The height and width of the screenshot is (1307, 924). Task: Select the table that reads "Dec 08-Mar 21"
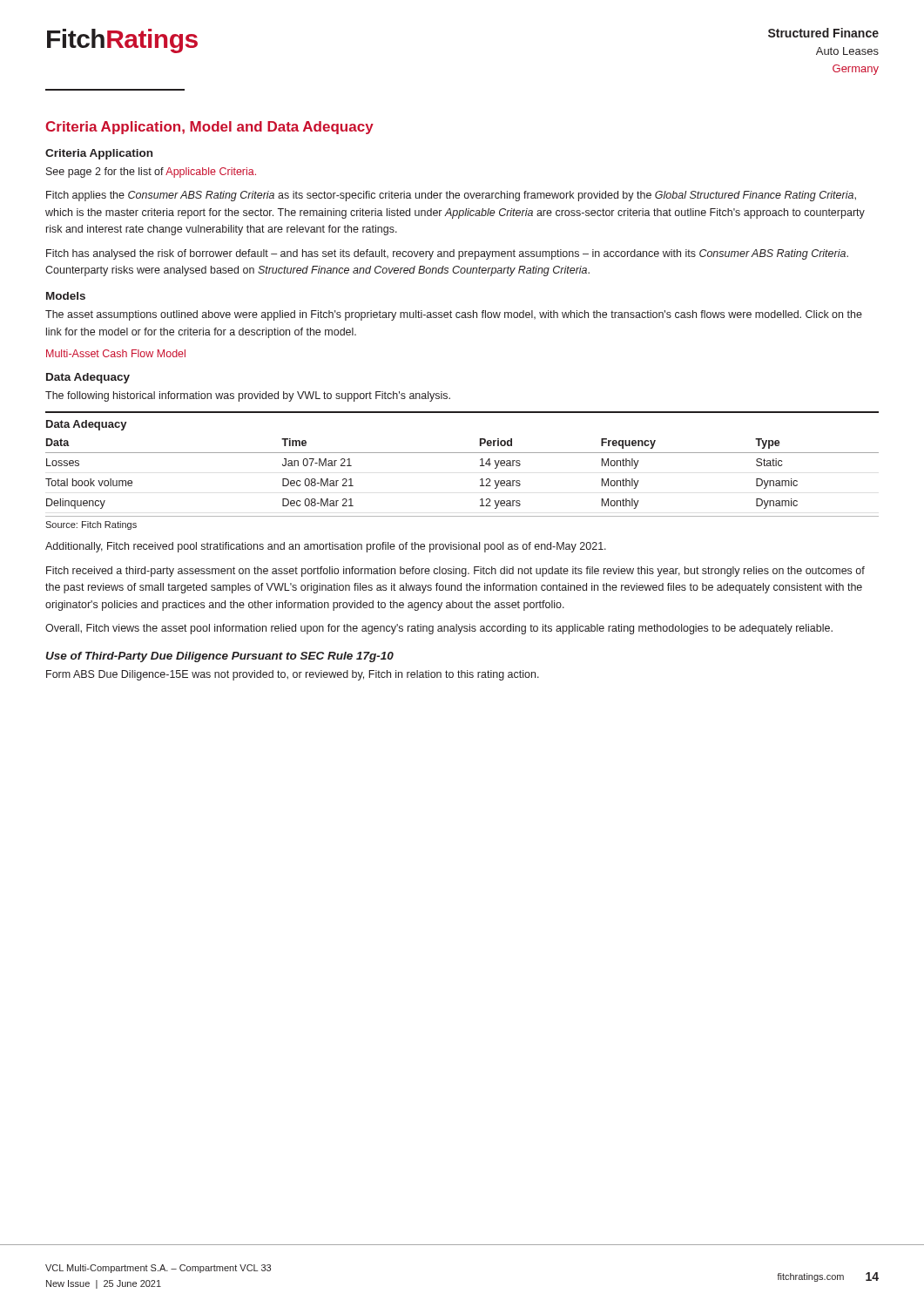pos(462,471)
